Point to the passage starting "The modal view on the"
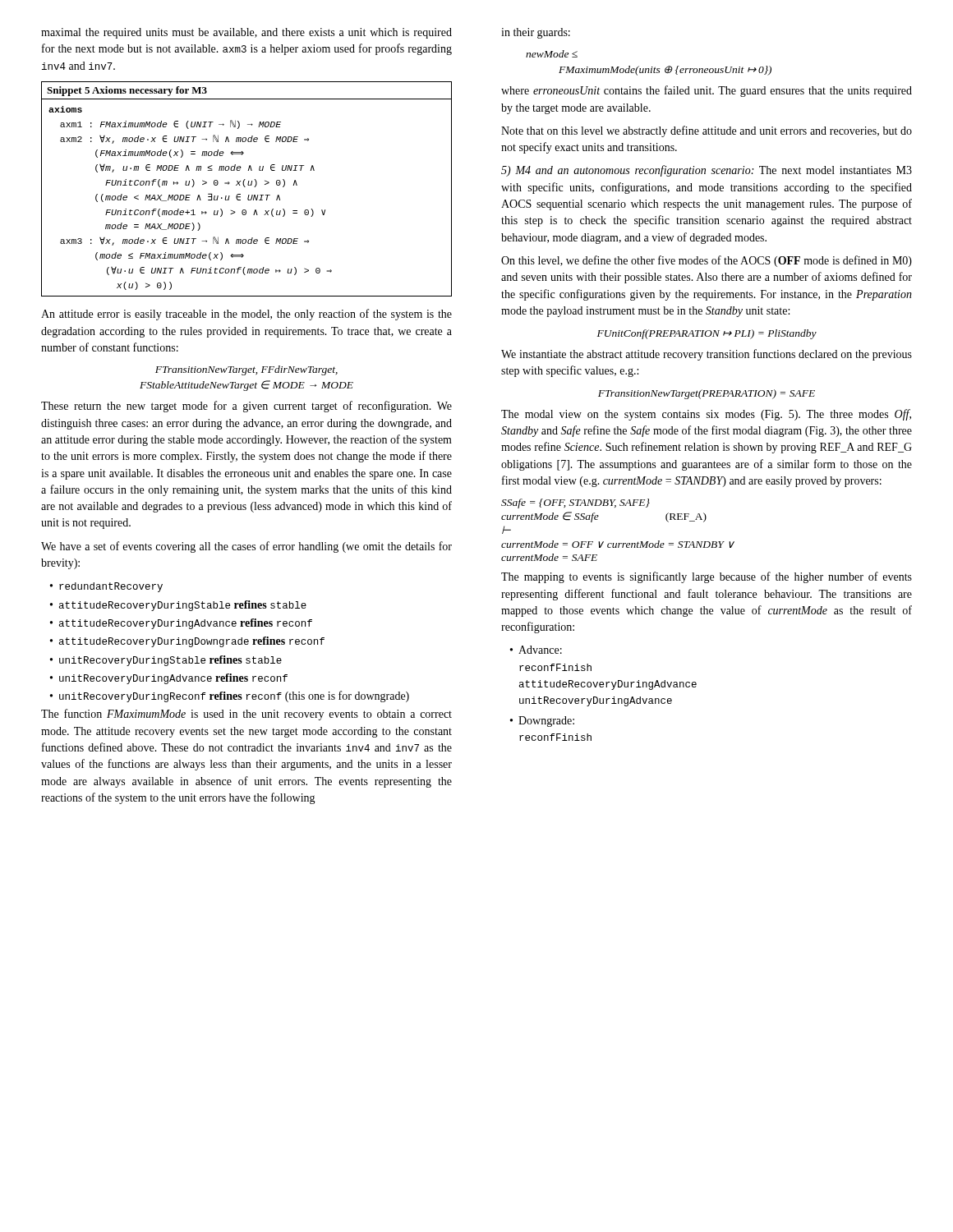953x1232 pixels. point(707,448)
